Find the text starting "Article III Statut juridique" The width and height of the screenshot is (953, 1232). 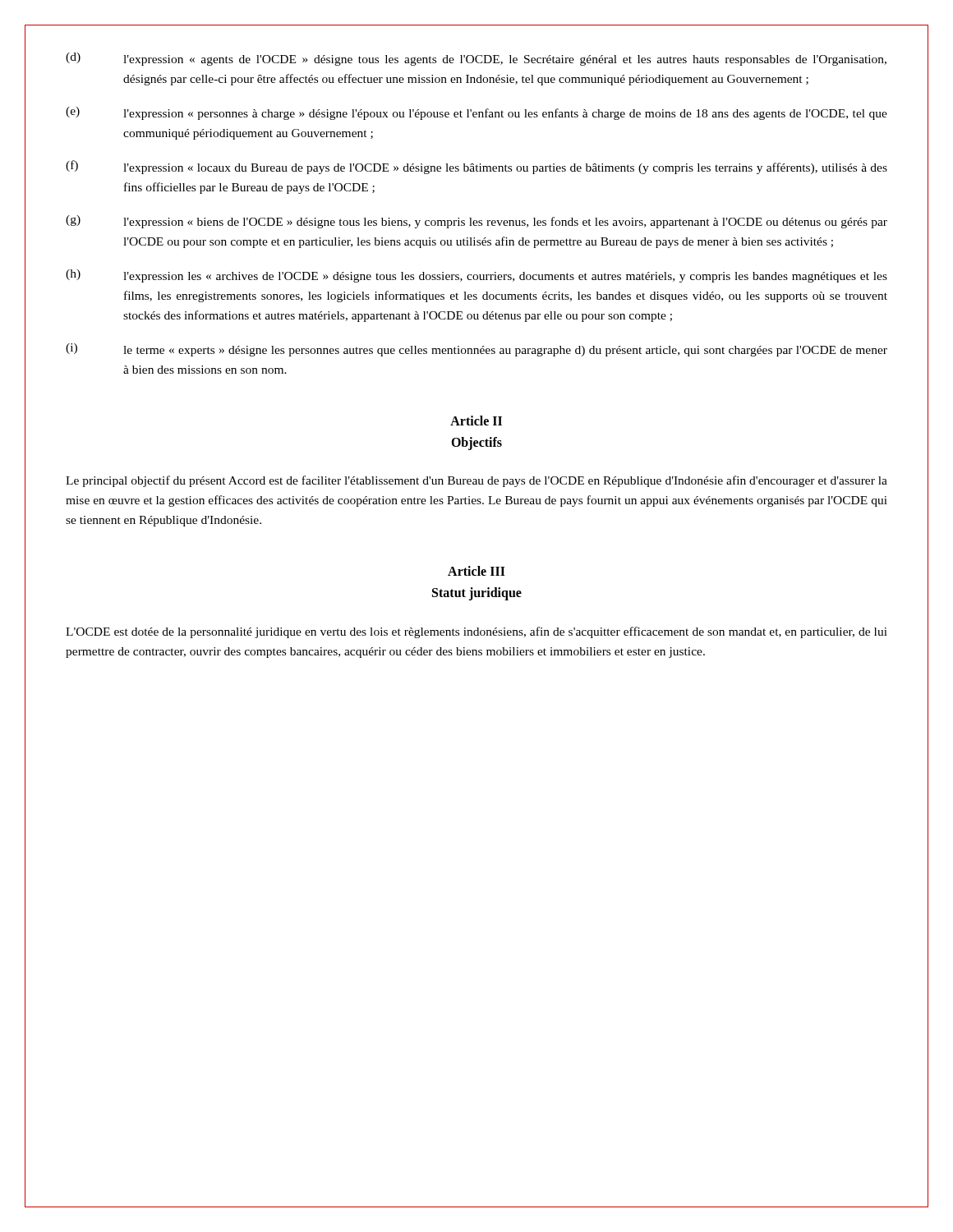pyautogui.click(x=476, y=582)
